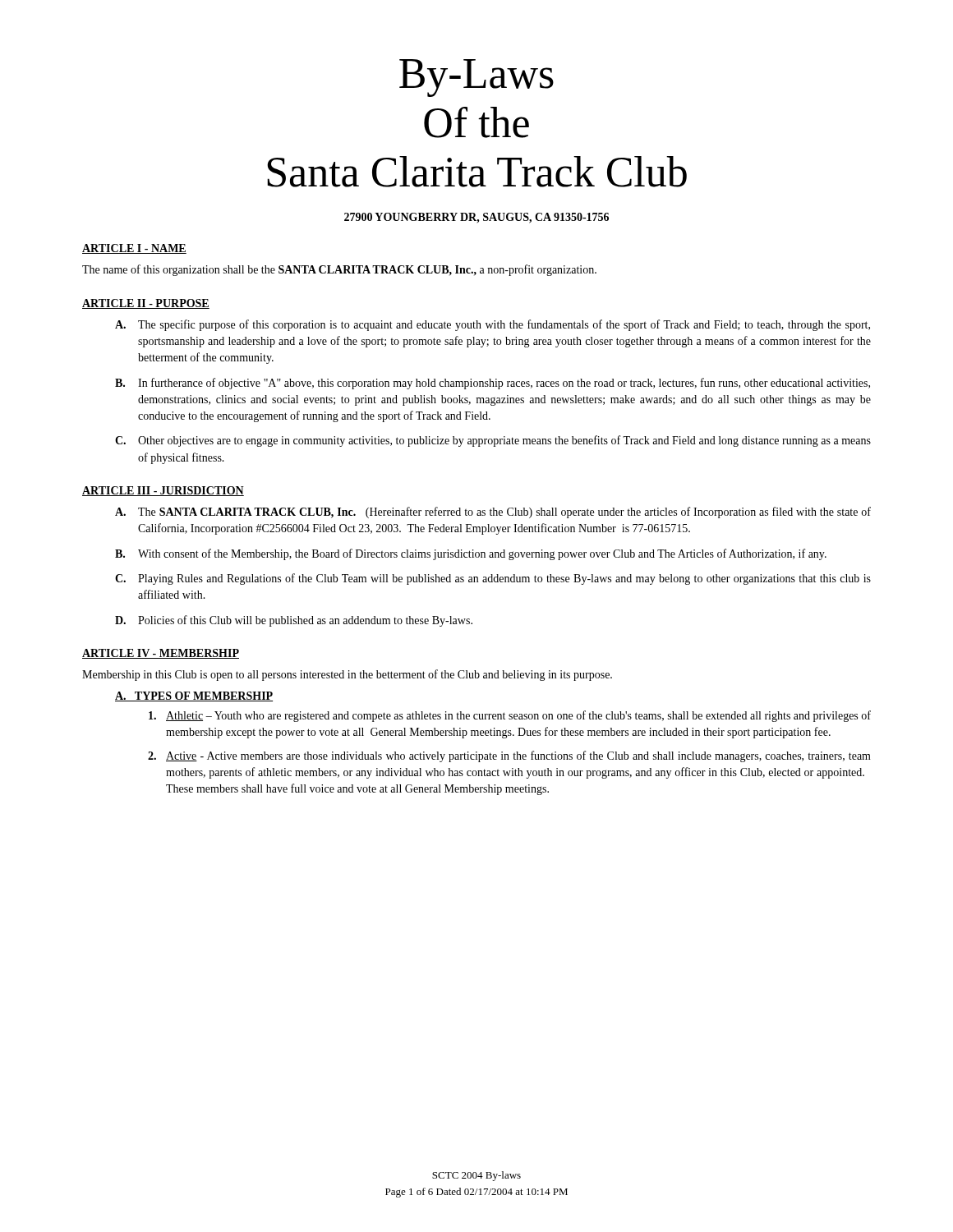The width and height of the screenshot is (953, 1232).
Task: Find the element starting "B. With consent of"
Action: tap(471, 554)
